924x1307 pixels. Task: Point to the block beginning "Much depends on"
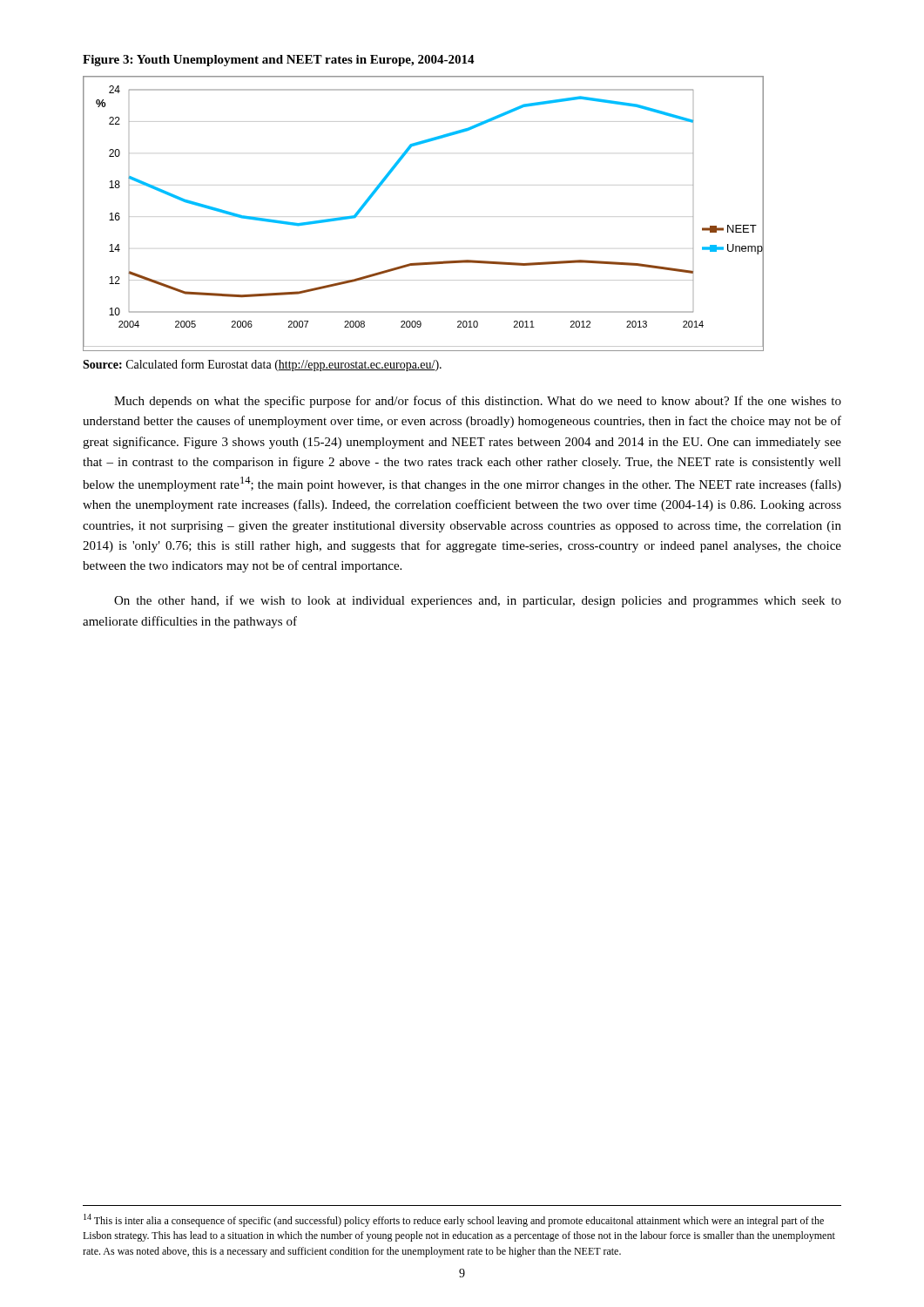[x=462, y=483]
